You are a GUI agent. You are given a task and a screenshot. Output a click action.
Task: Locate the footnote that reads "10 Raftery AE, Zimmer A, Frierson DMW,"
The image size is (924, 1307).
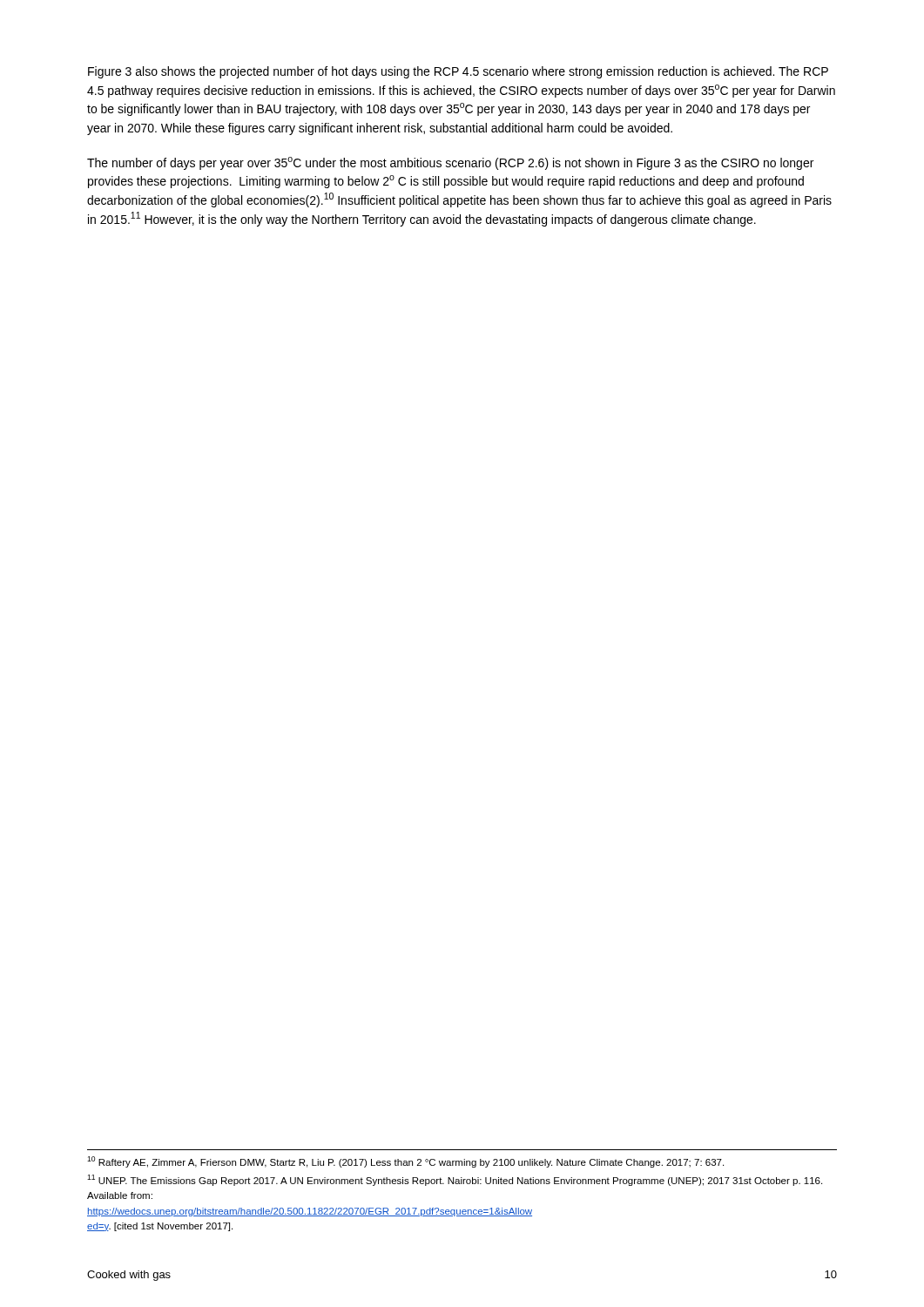tap(406, 1161)
